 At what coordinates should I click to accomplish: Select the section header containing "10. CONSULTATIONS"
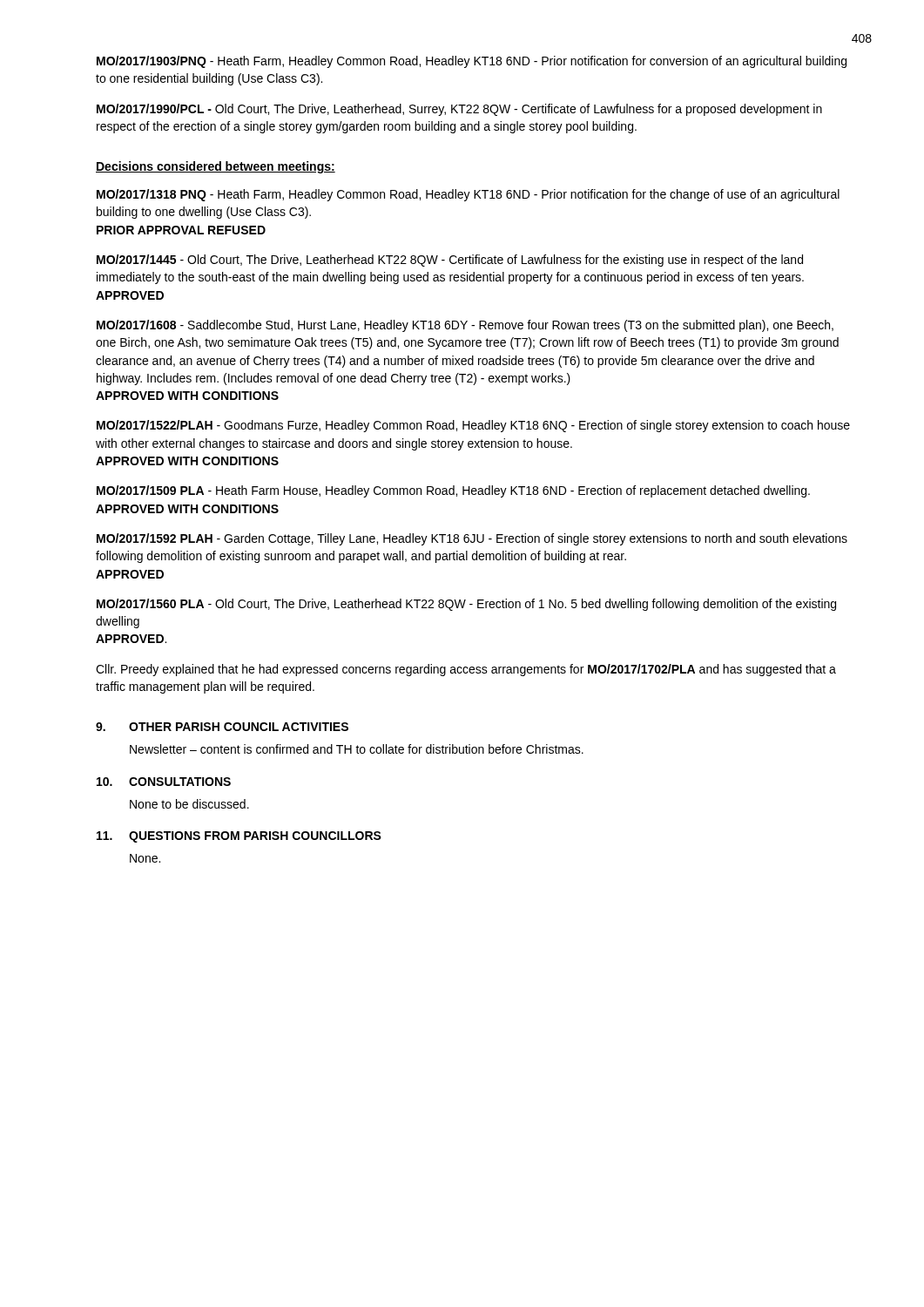coord(164,781)
